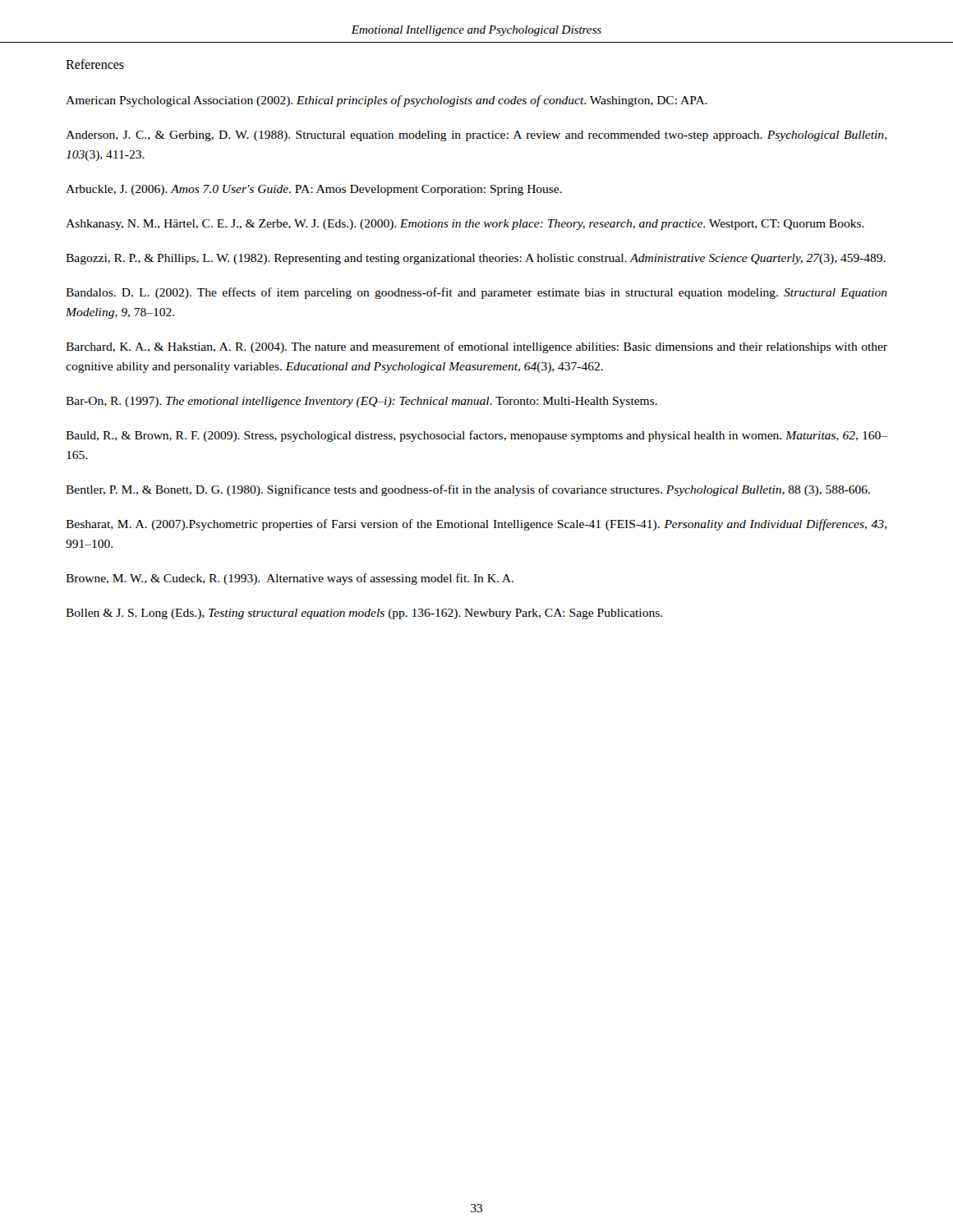
Task: Locate the passage starting "Bar-On, R. (1997). The"
Action: tap(362, 401)
